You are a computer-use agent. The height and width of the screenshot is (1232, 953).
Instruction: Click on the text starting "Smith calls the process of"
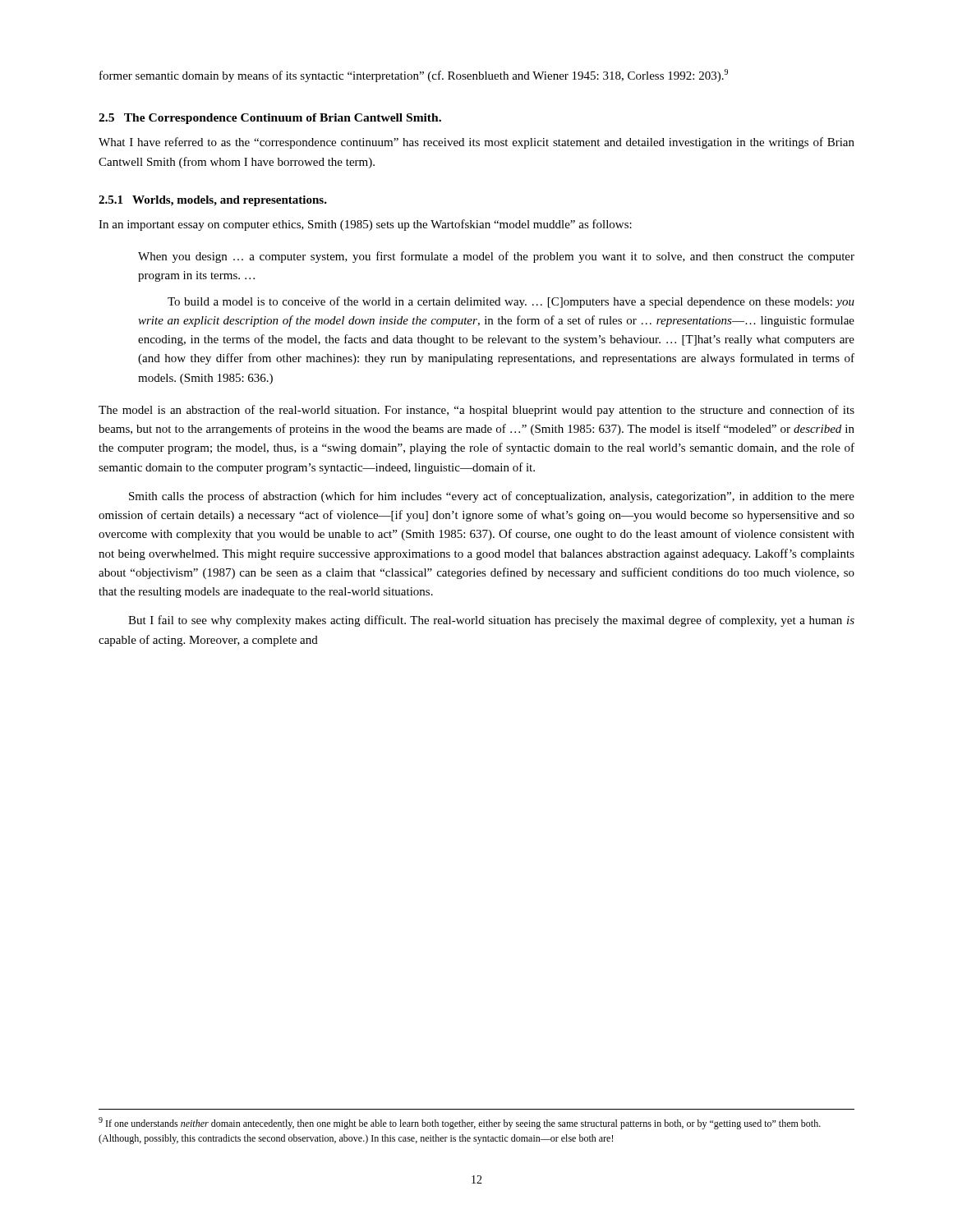(x=476, y=544)
